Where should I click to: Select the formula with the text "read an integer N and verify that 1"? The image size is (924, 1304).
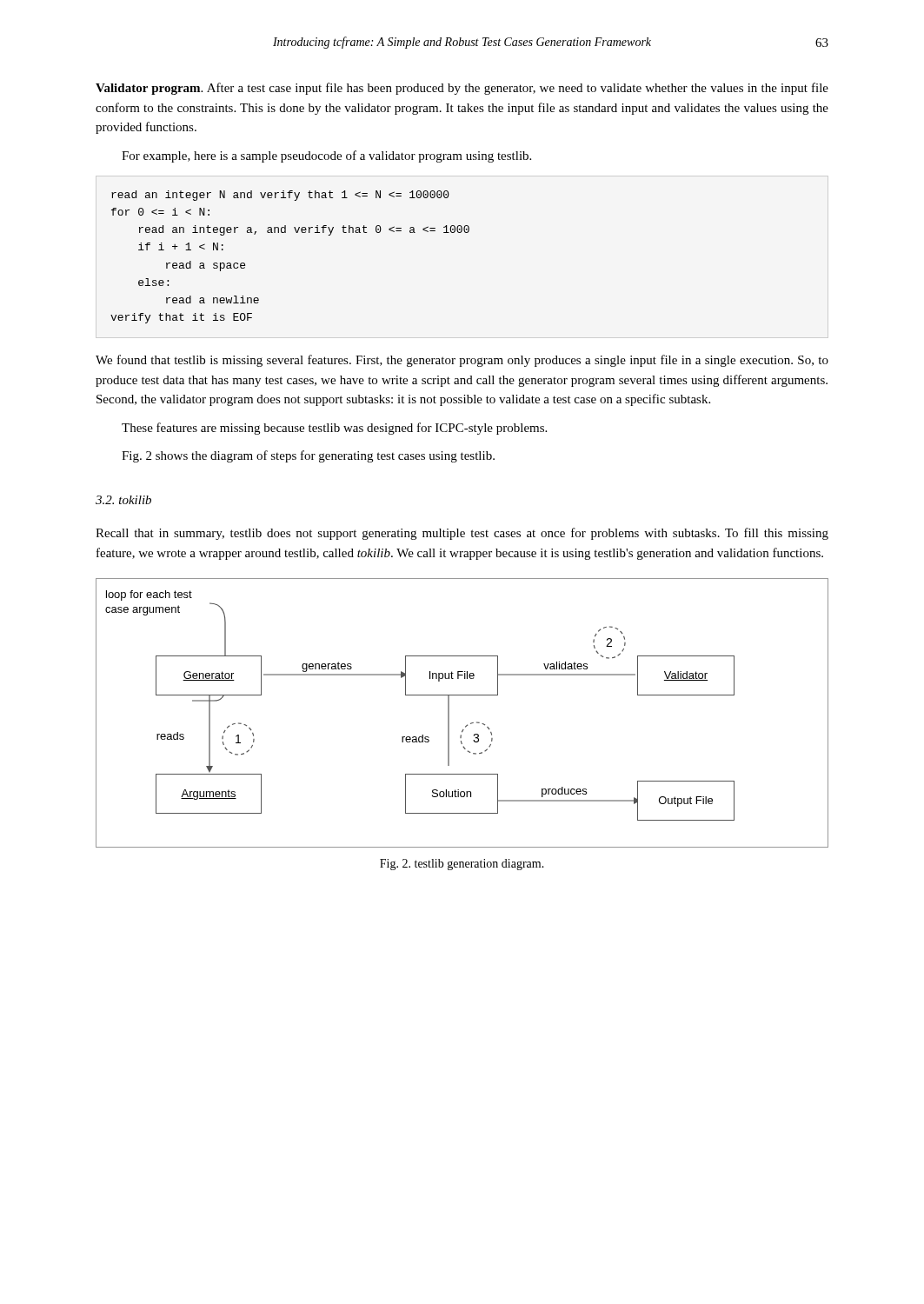280,196
